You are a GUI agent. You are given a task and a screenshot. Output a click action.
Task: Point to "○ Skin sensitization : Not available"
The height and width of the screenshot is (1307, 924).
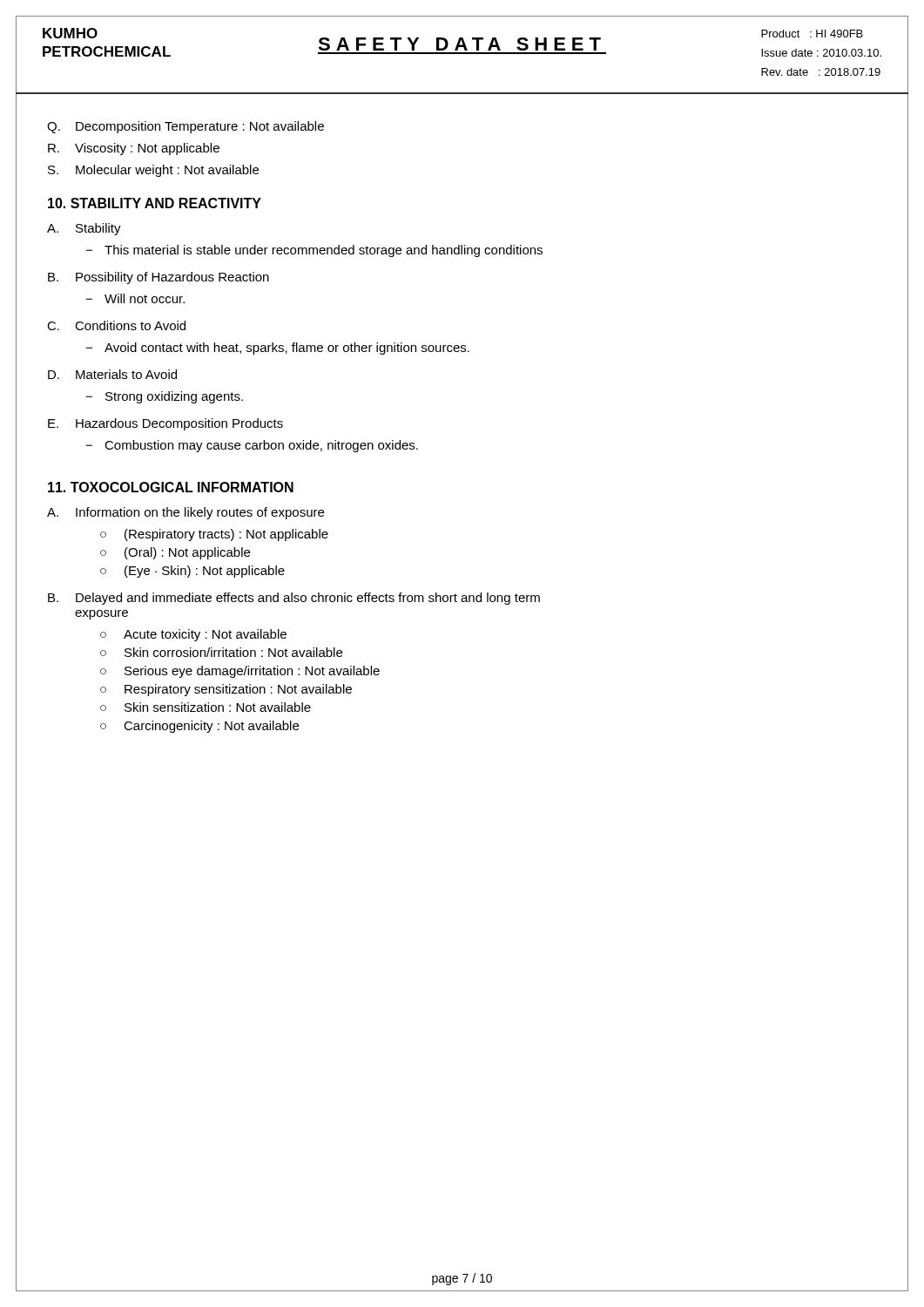(x=205, y=707)
